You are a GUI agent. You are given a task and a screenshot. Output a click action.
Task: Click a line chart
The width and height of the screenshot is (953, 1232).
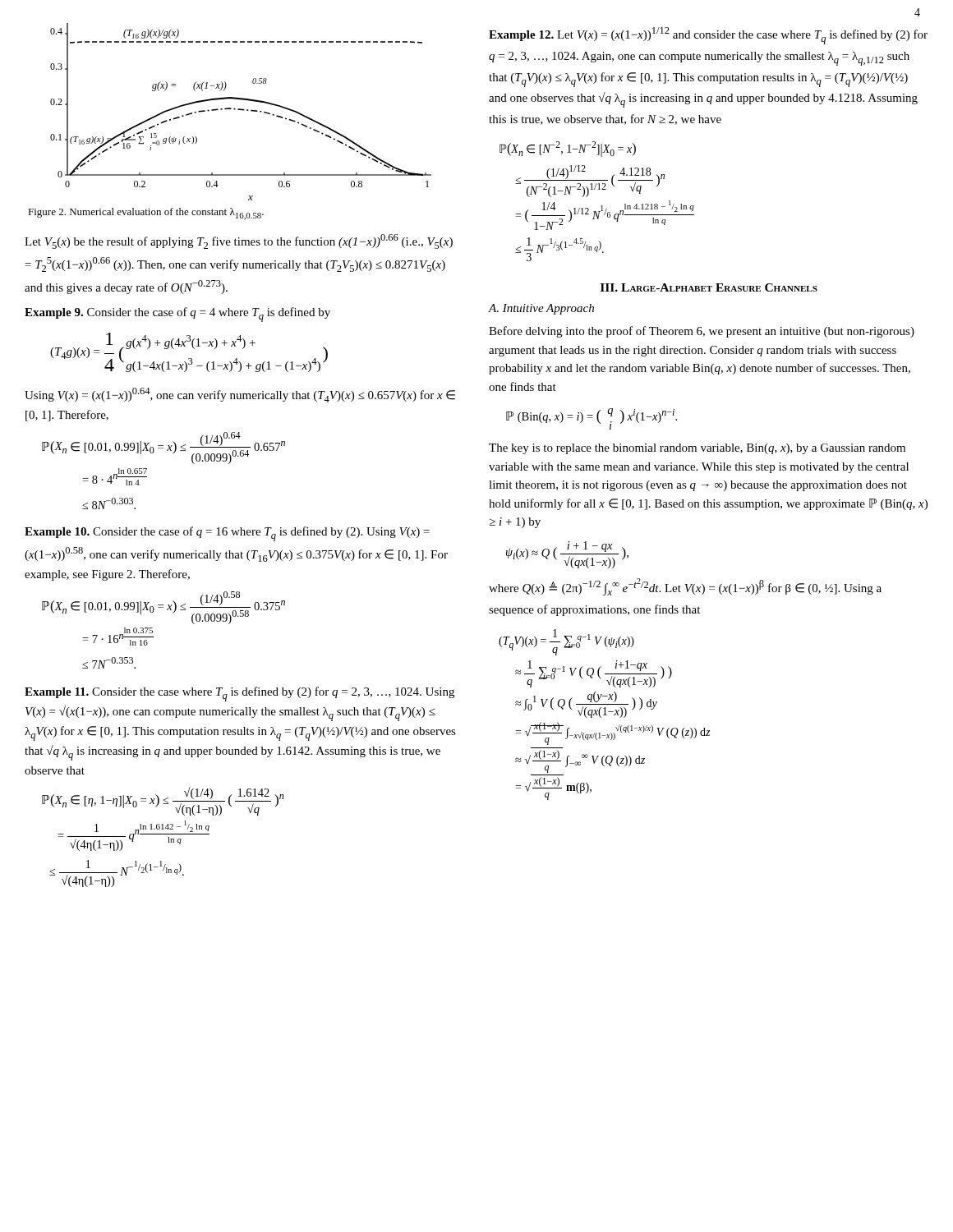click(234, 109)
